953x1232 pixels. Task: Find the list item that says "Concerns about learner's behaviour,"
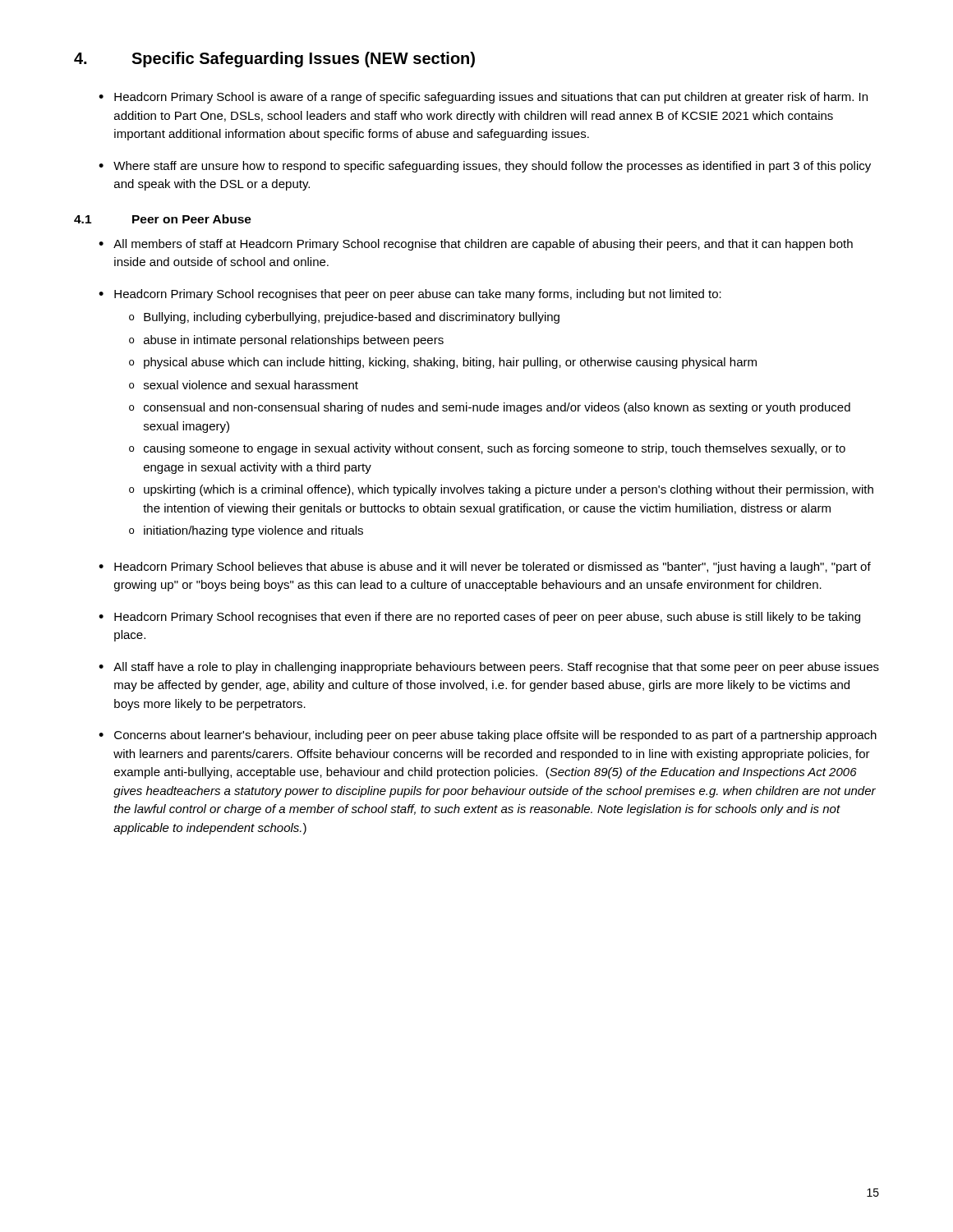[x=496, y=781]
